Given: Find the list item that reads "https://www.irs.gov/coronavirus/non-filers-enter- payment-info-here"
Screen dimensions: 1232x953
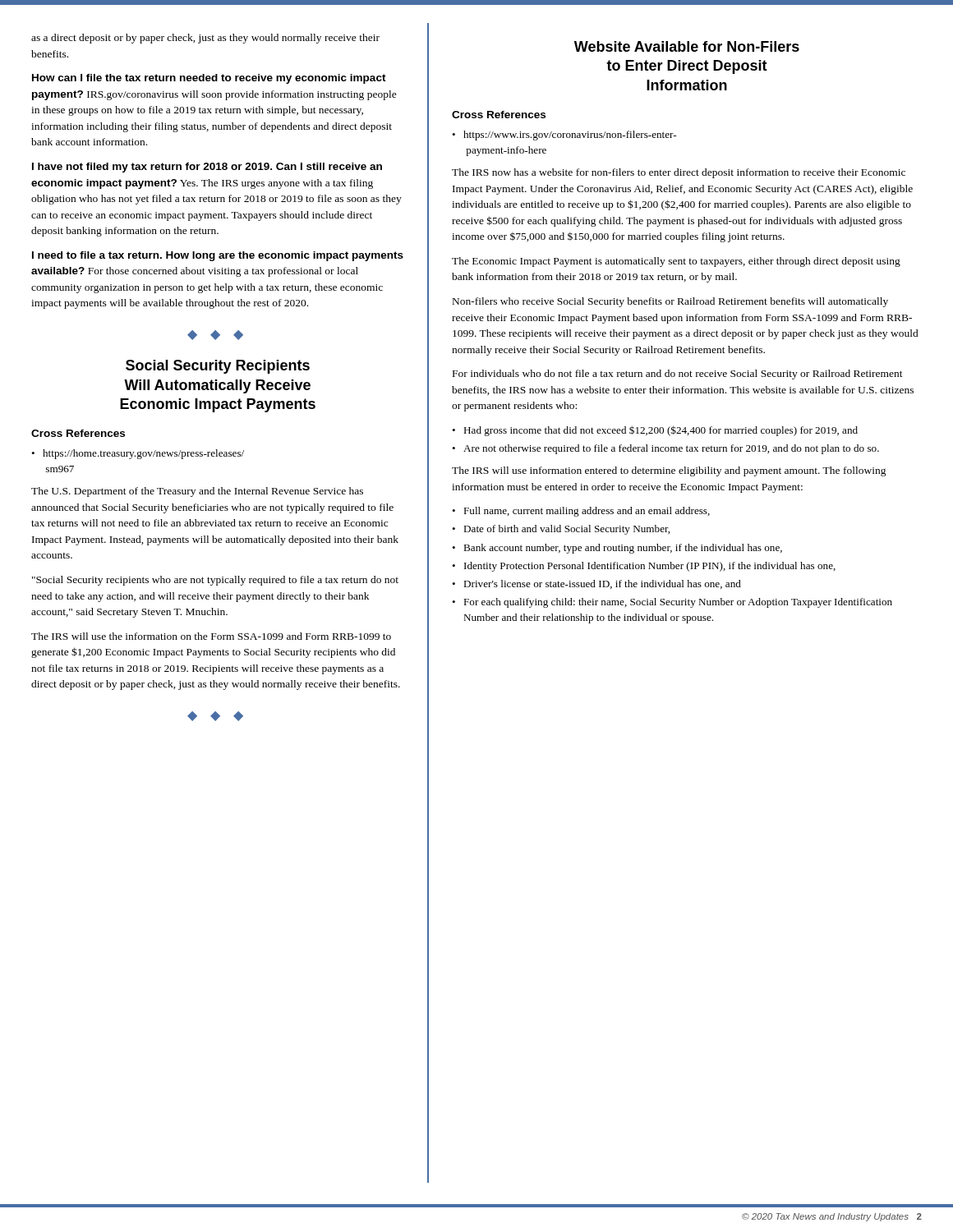Looking at the screenshot, I should point(570,142).
